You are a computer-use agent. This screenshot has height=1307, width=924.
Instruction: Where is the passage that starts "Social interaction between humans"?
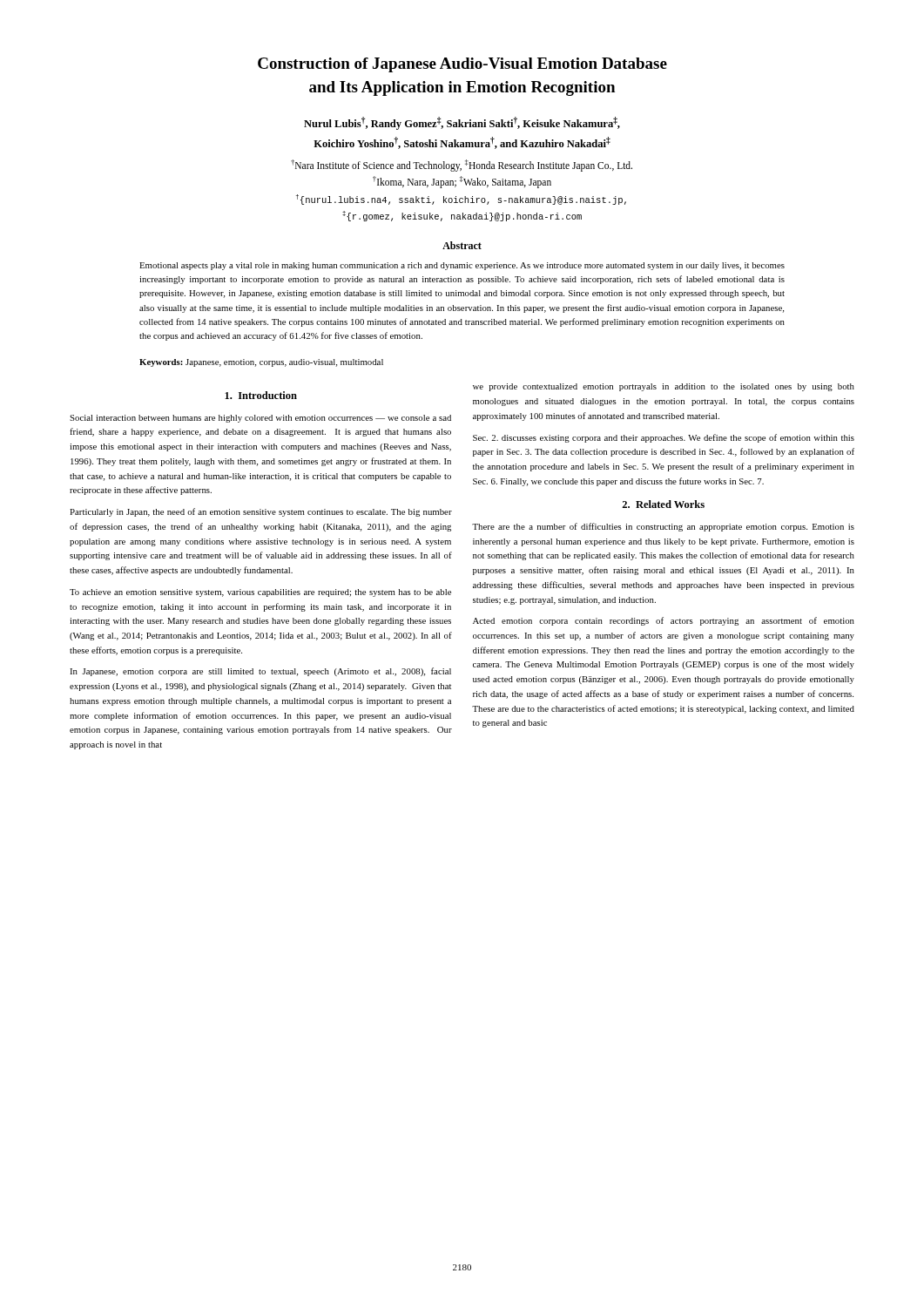click(x=261, y=454)
